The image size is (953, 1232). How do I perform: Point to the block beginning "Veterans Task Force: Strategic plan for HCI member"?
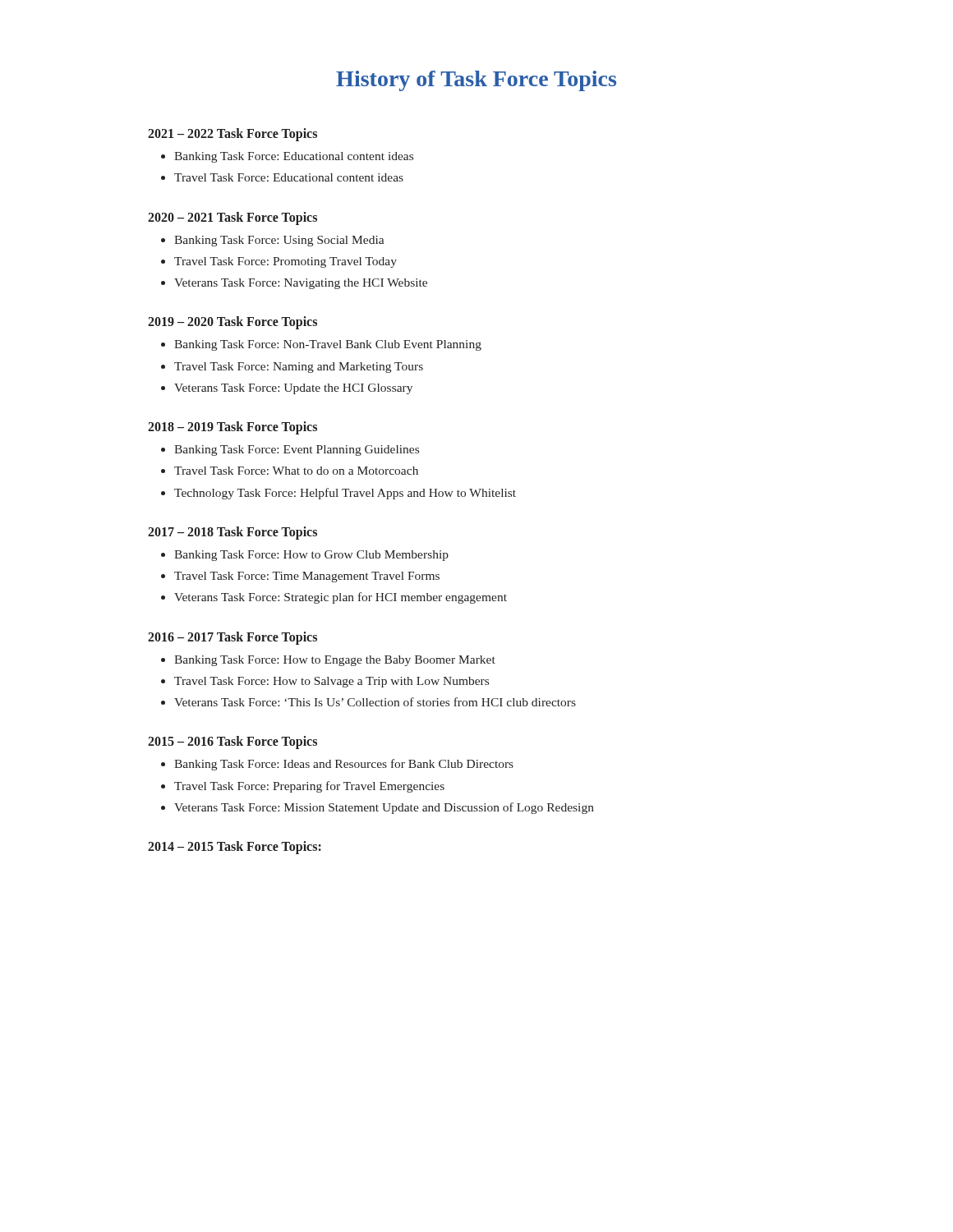pos(341,597)
